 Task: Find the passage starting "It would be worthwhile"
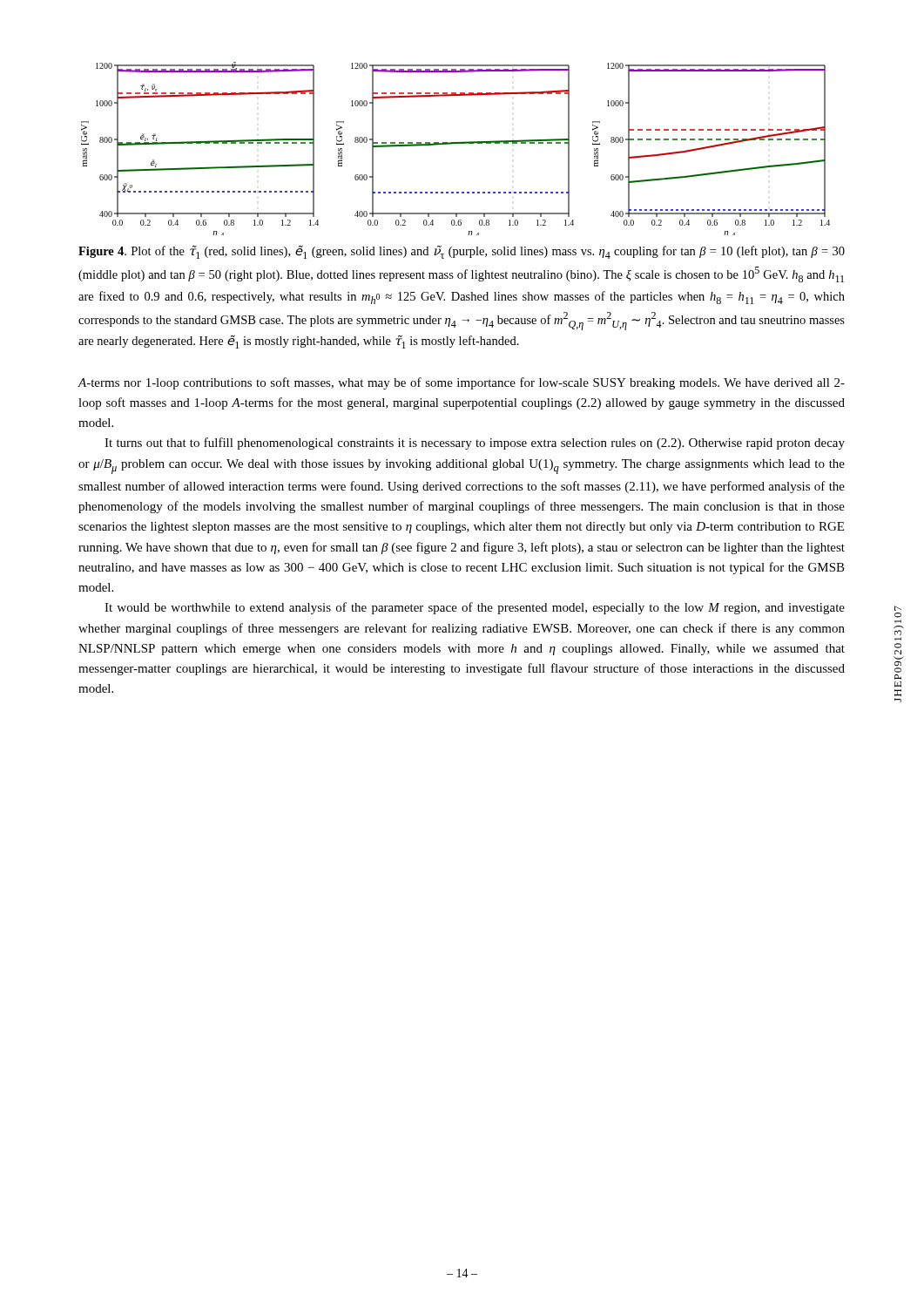(x=462, y=649)
